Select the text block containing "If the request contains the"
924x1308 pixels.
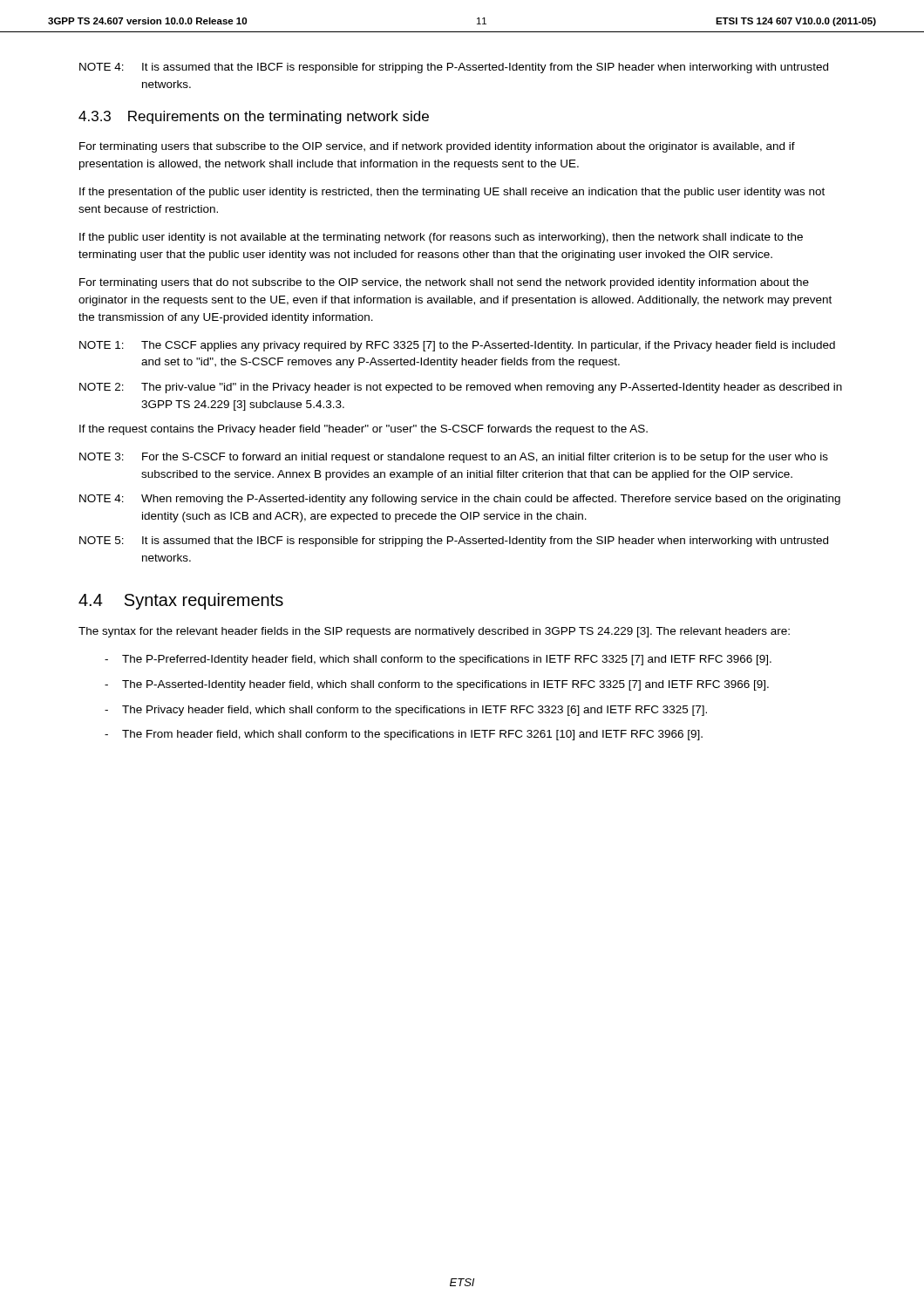click(364, 429)
